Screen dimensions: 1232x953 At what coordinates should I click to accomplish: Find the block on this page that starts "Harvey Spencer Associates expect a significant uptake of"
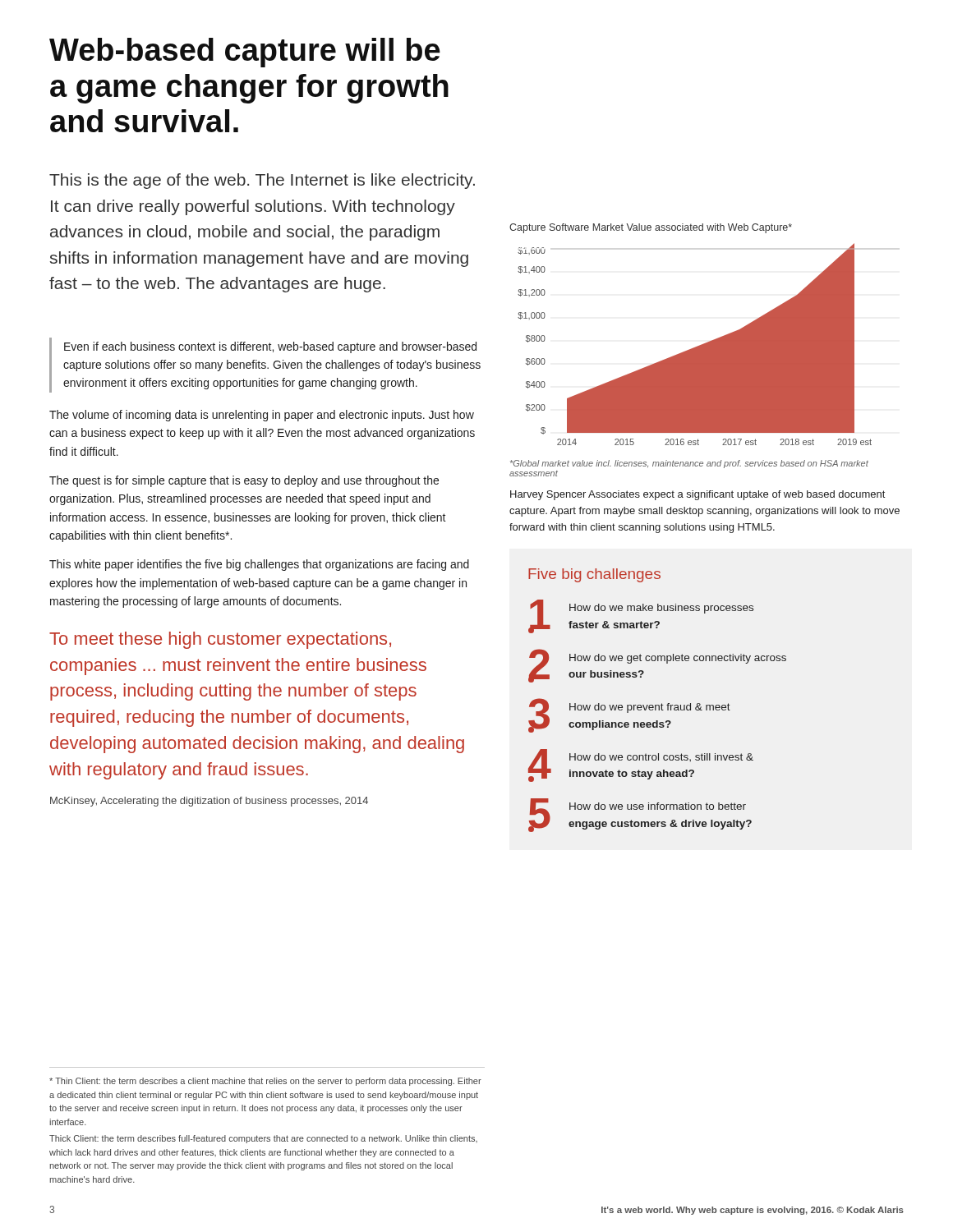coord(705,511)
